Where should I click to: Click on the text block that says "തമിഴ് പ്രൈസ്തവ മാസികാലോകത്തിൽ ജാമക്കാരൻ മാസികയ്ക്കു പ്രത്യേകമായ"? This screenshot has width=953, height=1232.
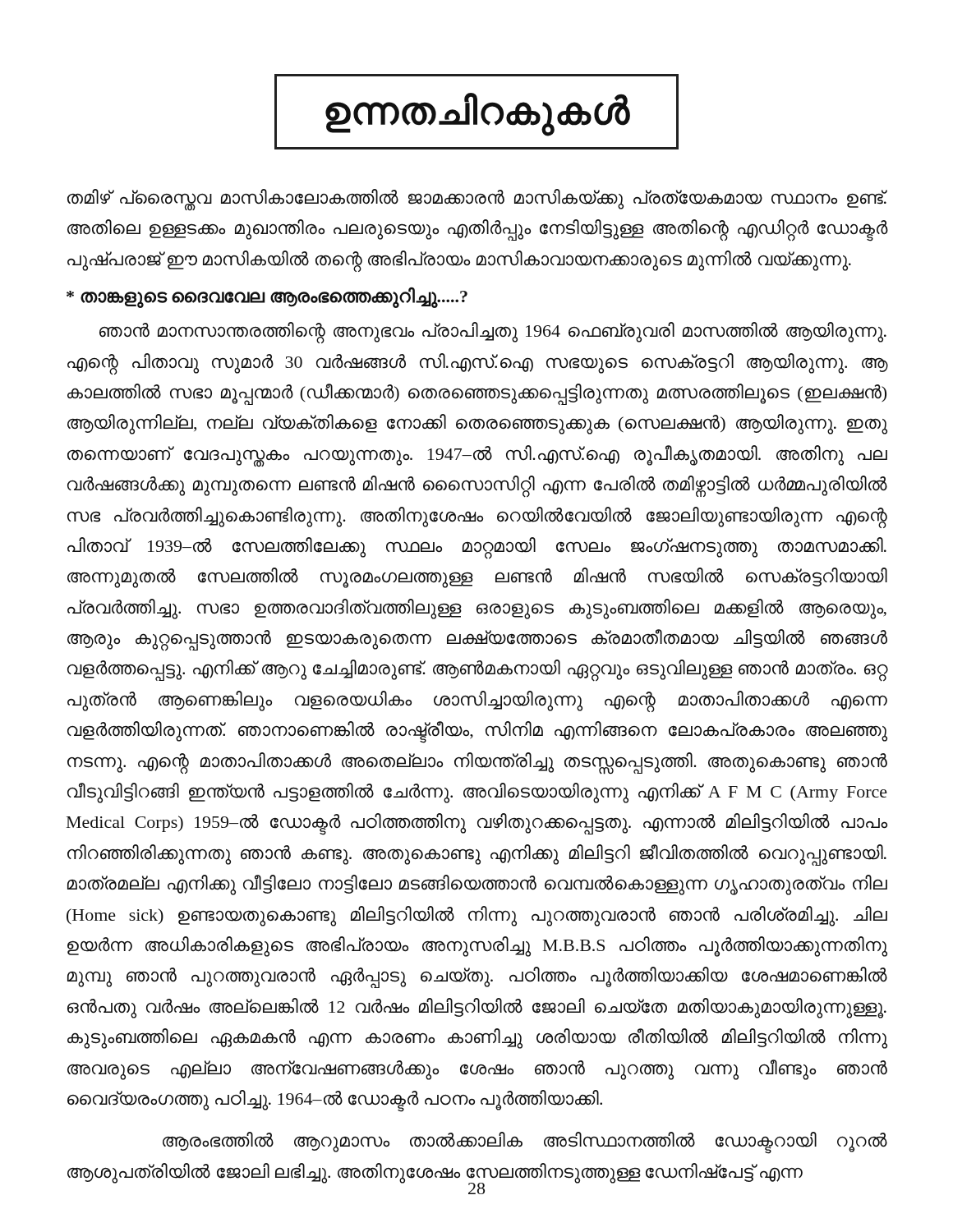(x=476, y=228)
